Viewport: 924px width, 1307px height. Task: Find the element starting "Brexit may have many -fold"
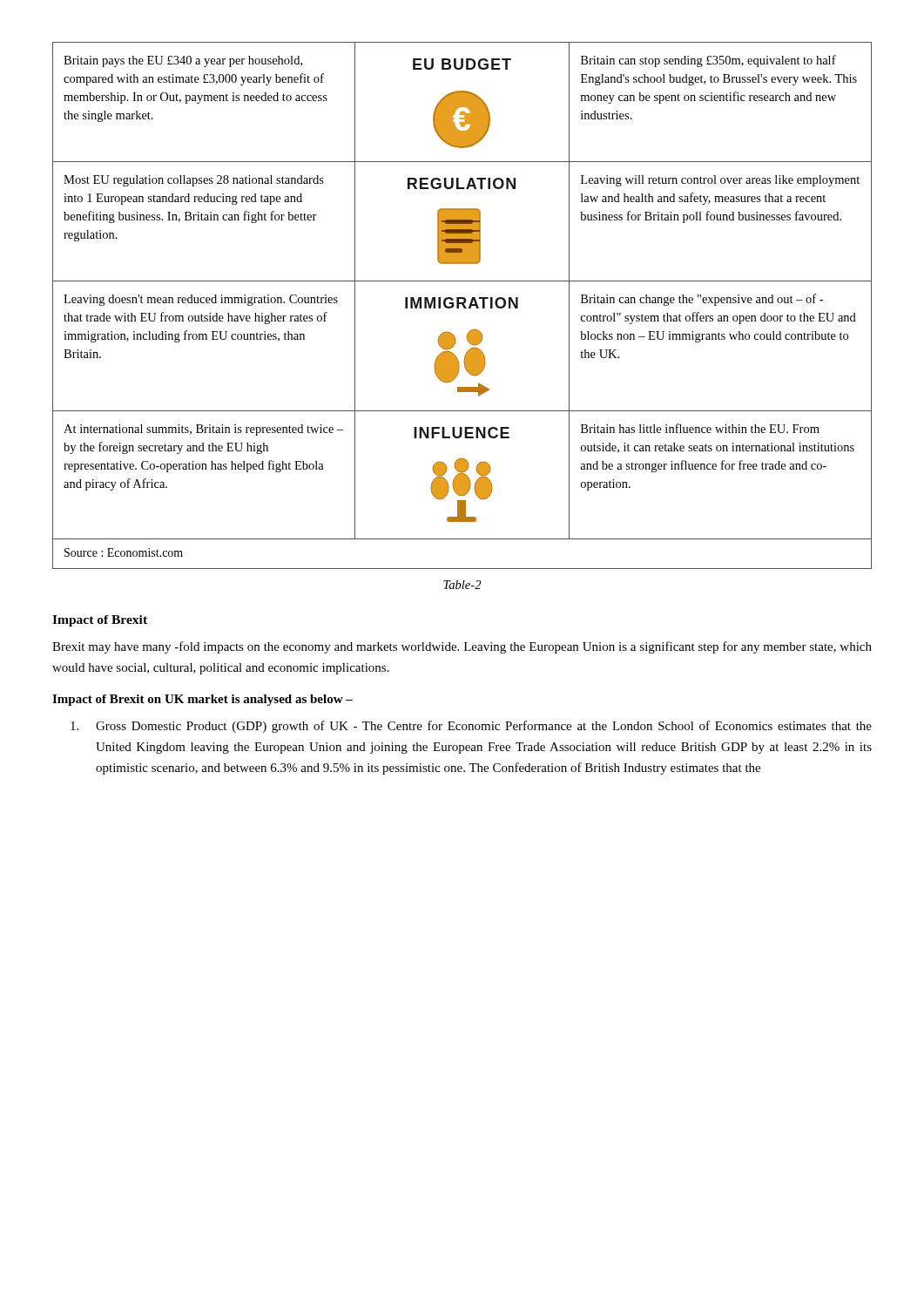coord(462,657)
